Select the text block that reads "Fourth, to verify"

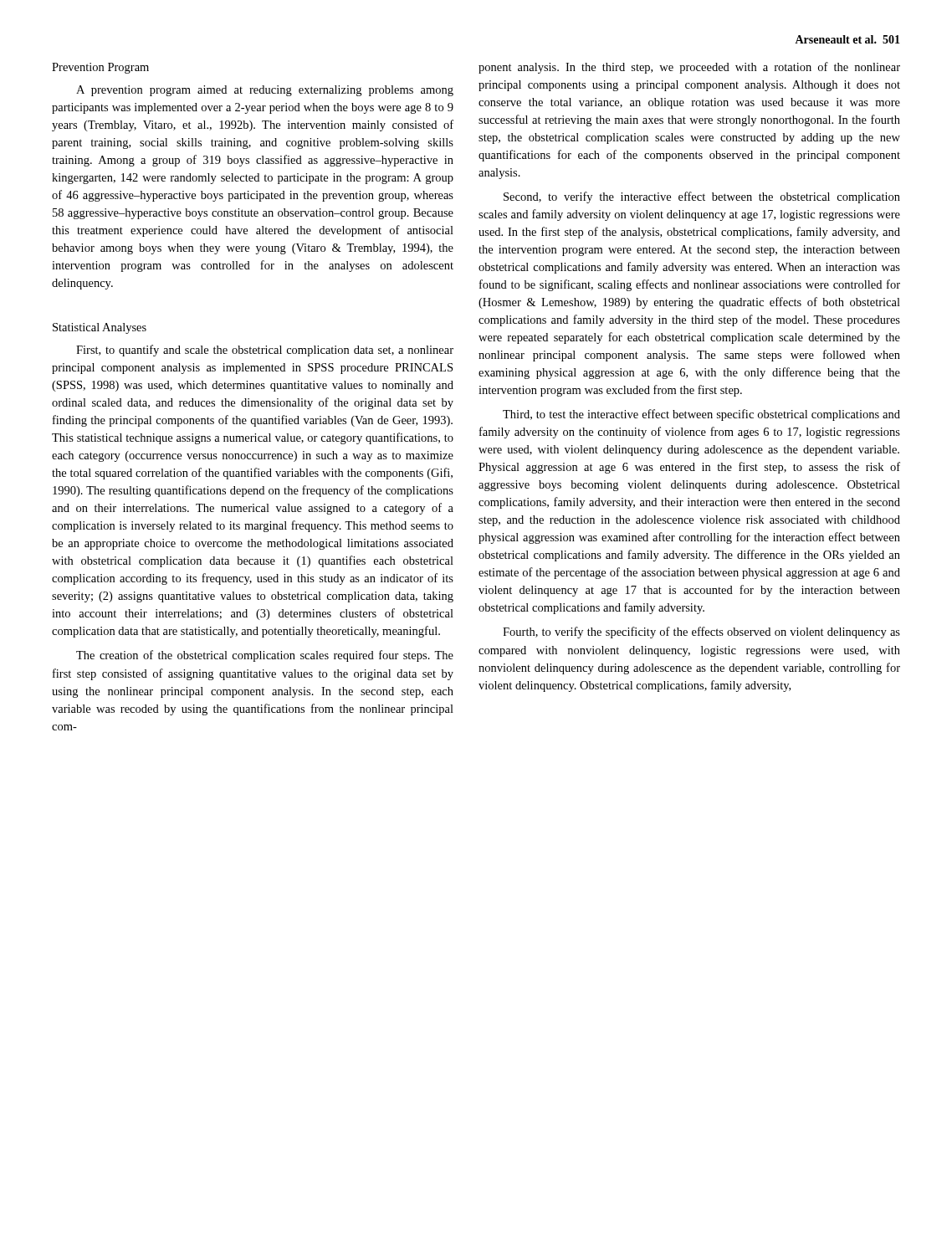click(689, 658)
